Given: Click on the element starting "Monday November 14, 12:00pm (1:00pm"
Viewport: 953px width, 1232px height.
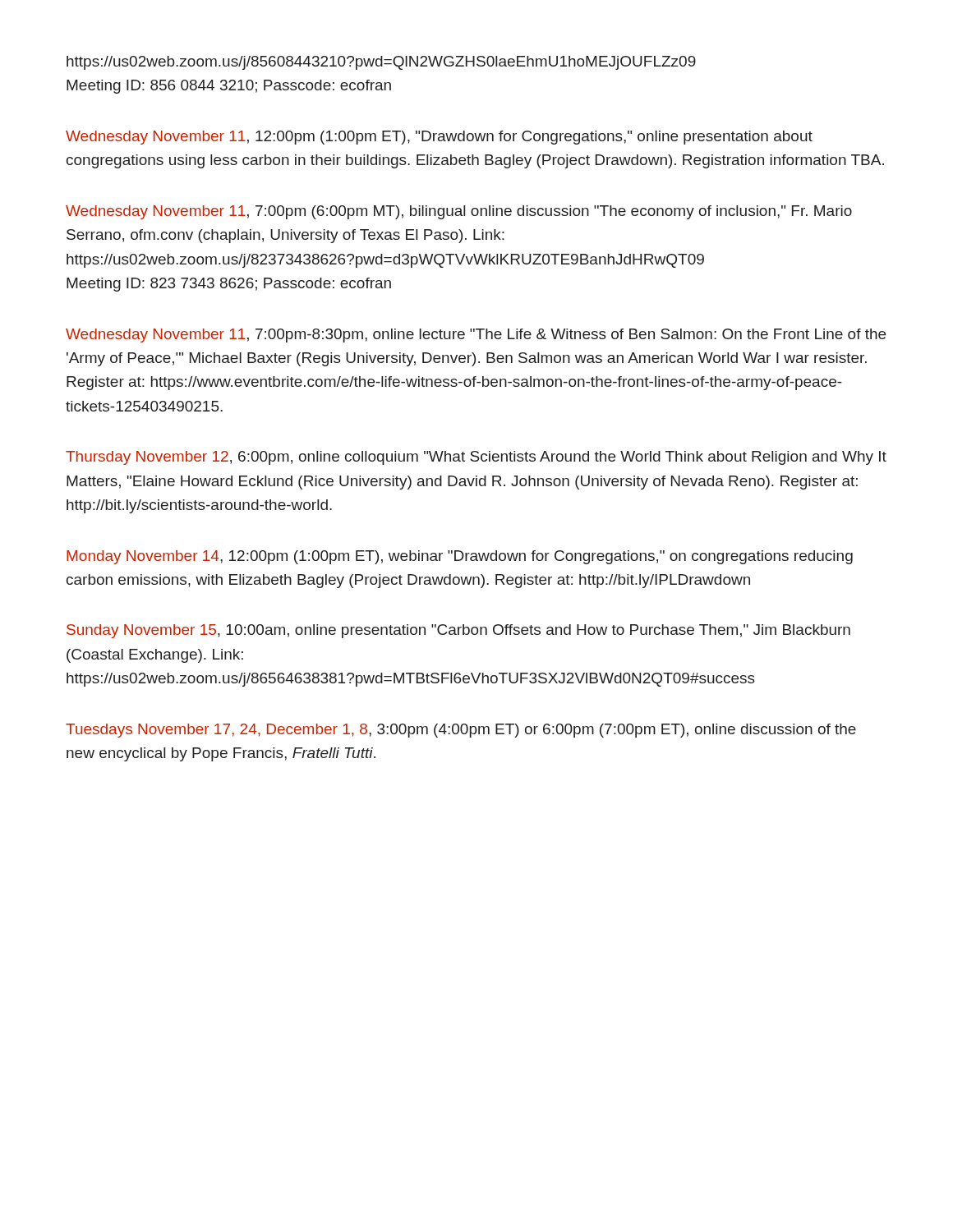Looking at the screenshot, I should 460,567.
